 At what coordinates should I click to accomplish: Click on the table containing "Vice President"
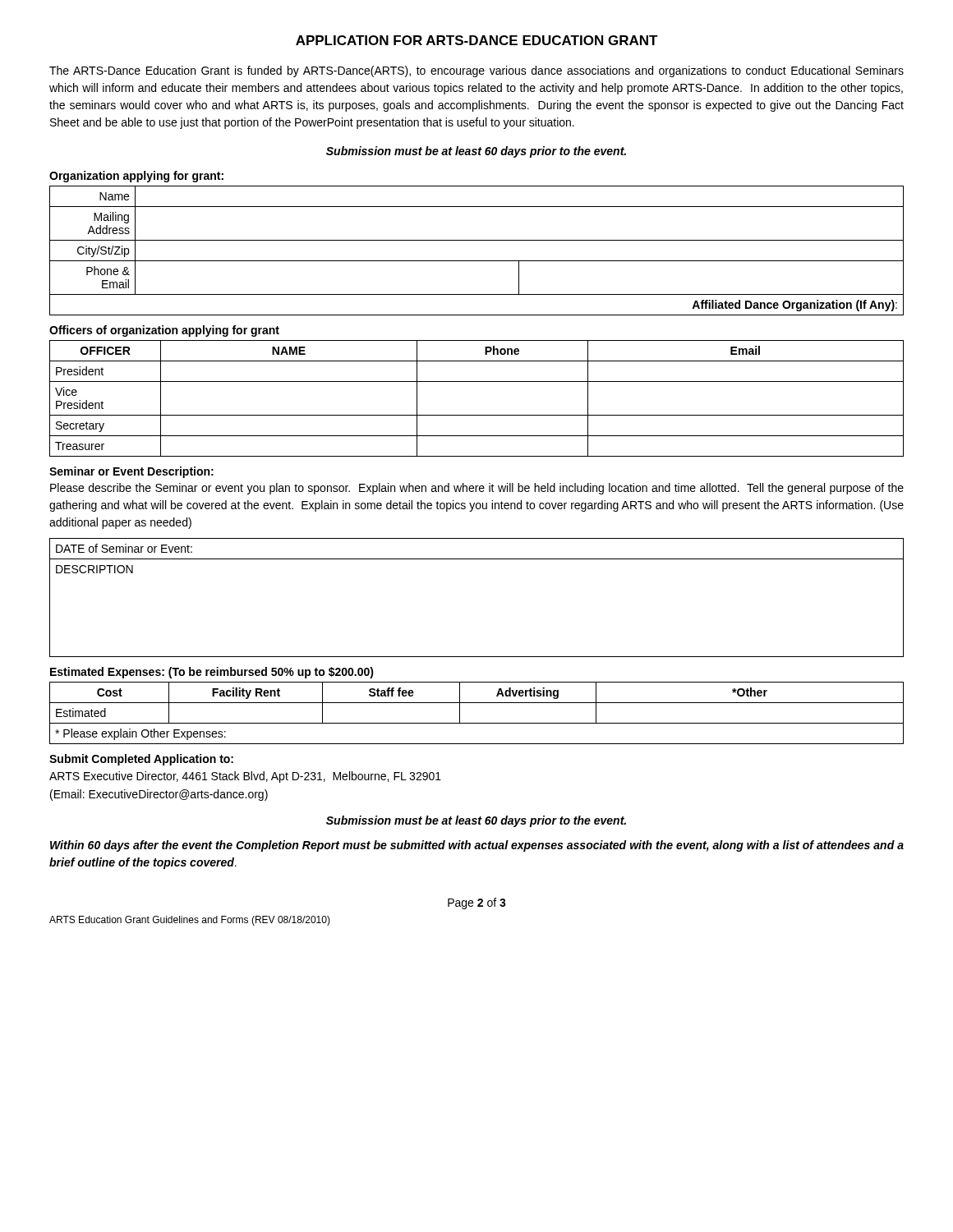click(x=476, y=398)
